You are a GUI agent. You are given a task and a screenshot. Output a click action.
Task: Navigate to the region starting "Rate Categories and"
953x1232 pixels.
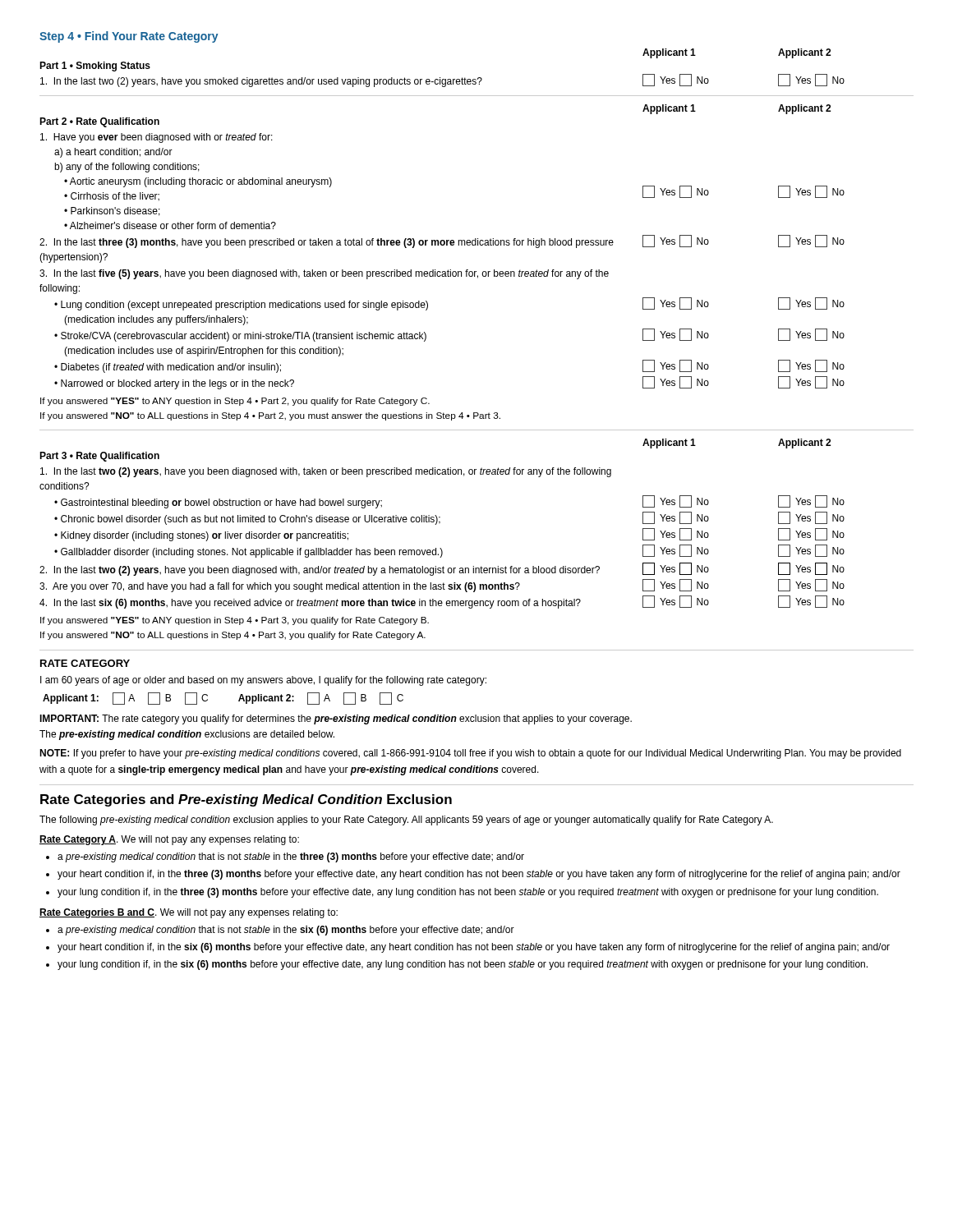pos(246,799)
